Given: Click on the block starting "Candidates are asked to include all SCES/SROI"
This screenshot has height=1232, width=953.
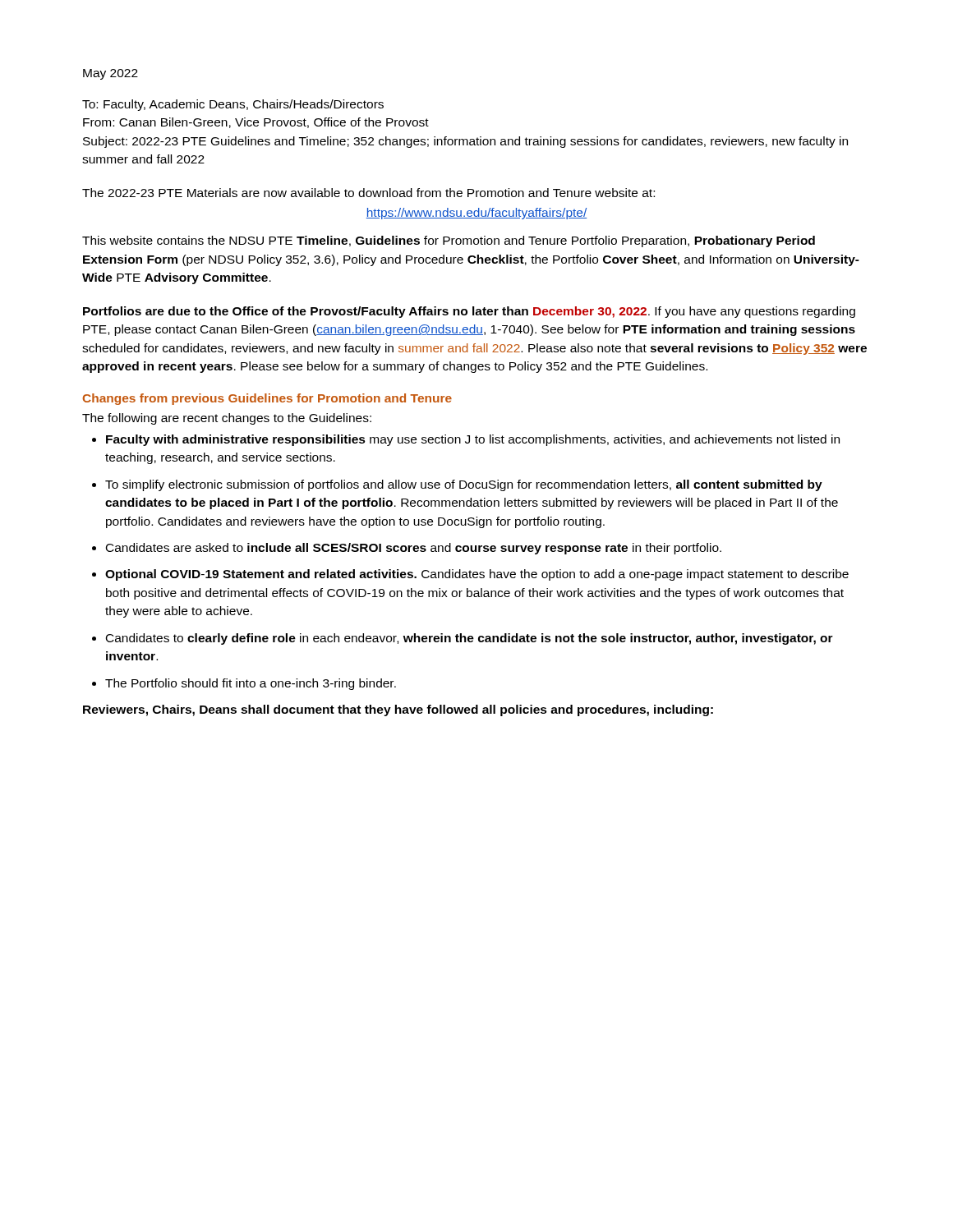Looking at the screenshot, I should (x=414, y=547).
